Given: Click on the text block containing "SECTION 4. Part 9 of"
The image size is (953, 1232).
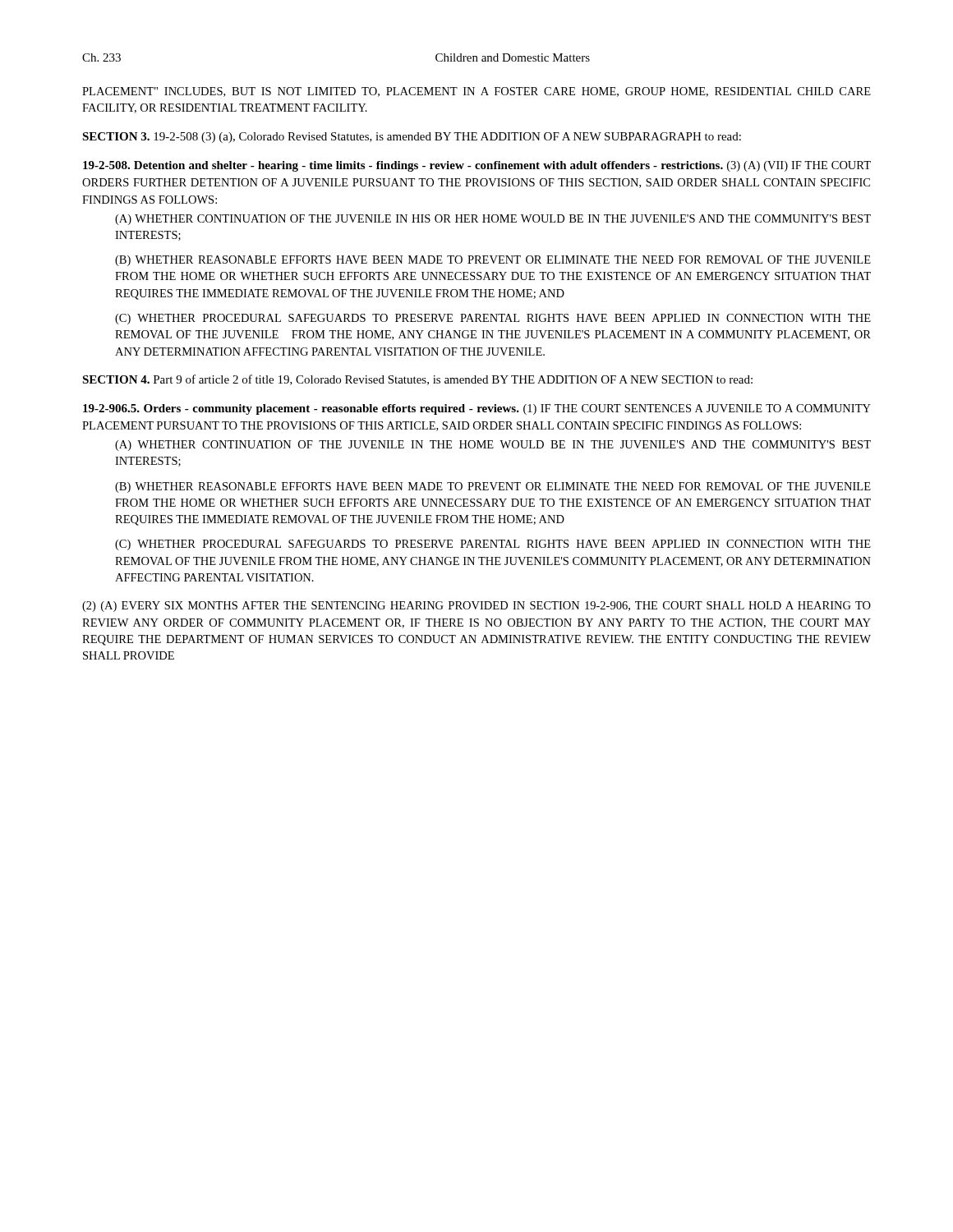Looking at the screenshot, I should [418, 379].
